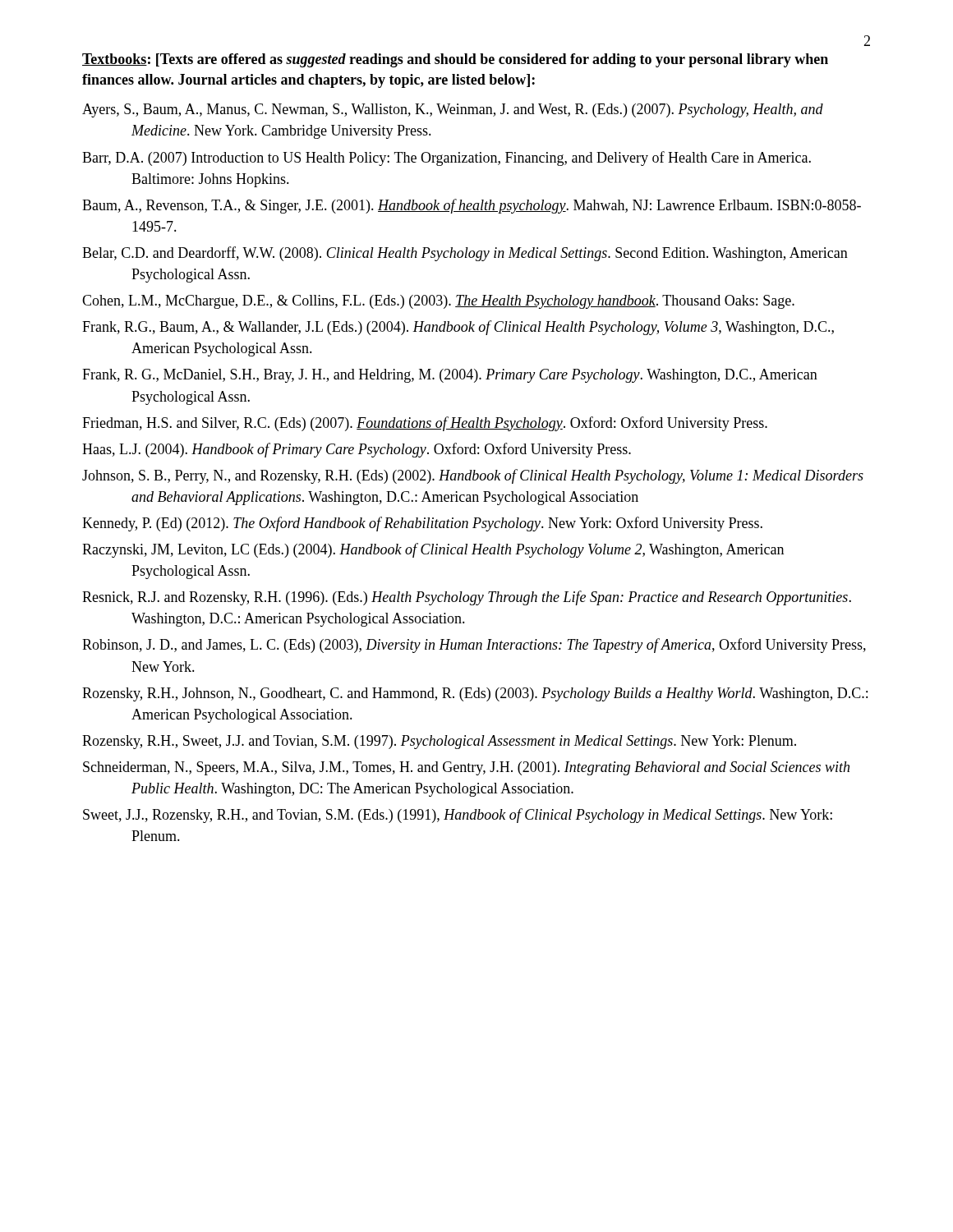
Task: Find the list item with the text "Ayers, S., Baum, A., Manus,"
Action: pyautogui.click(x=452, y=120)
